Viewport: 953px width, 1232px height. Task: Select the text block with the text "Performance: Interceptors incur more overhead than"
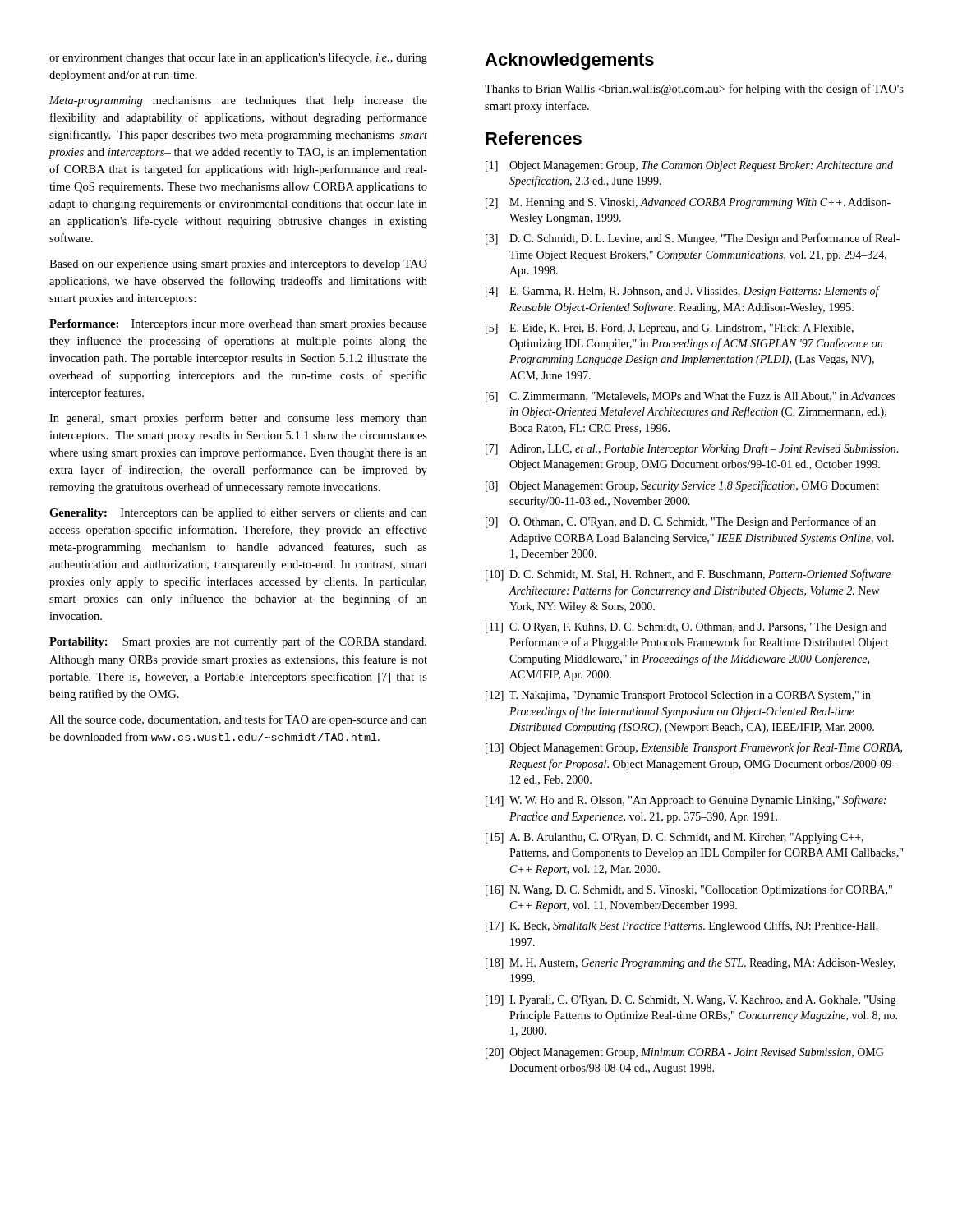[x=238, y=406]
